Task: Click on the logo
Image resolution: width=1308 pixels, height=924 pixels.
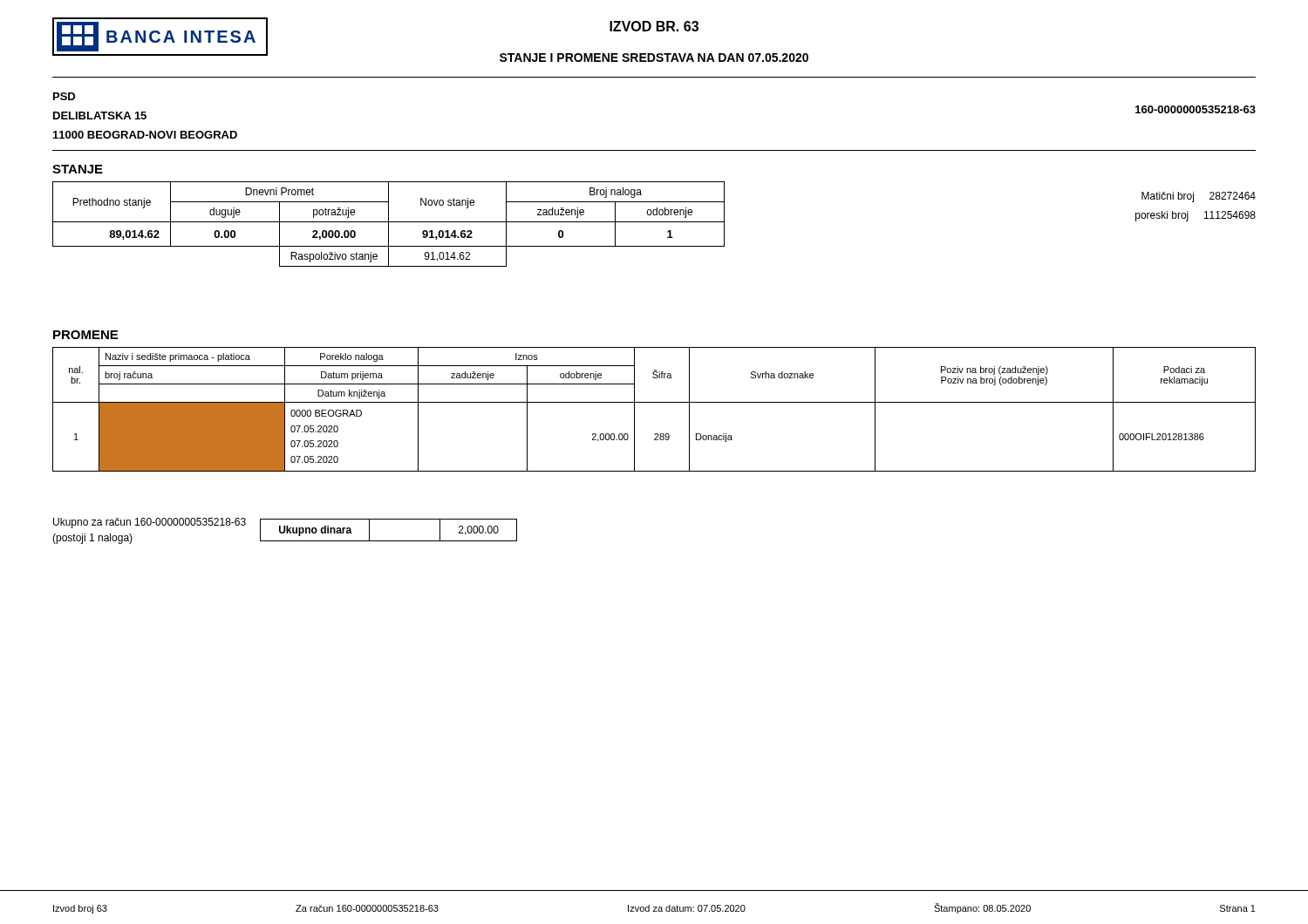Action: click(x=160, y=37)
